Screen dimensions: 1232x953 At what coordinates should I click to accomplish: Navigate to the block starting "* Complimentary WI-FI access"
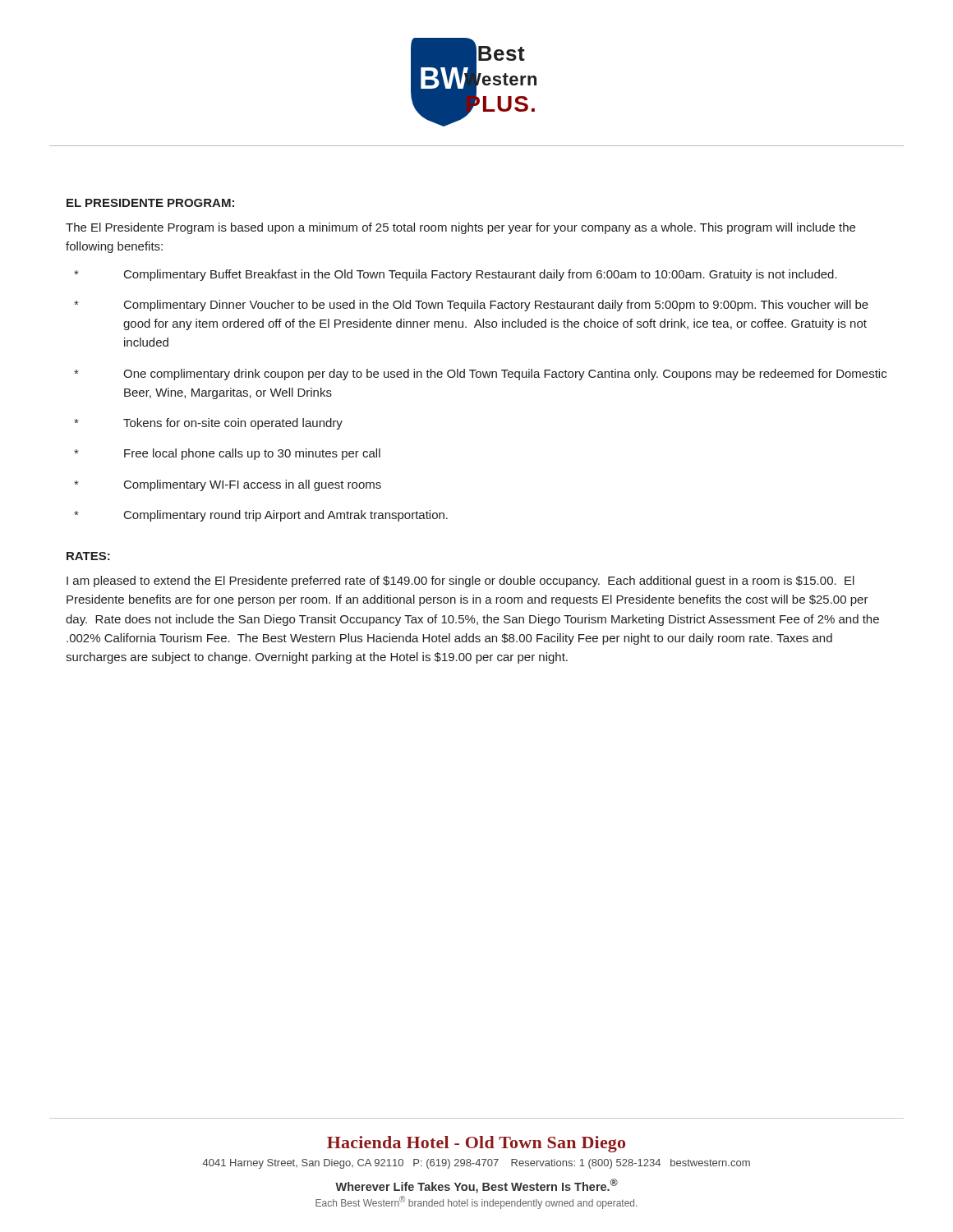(x=228, y=485)
